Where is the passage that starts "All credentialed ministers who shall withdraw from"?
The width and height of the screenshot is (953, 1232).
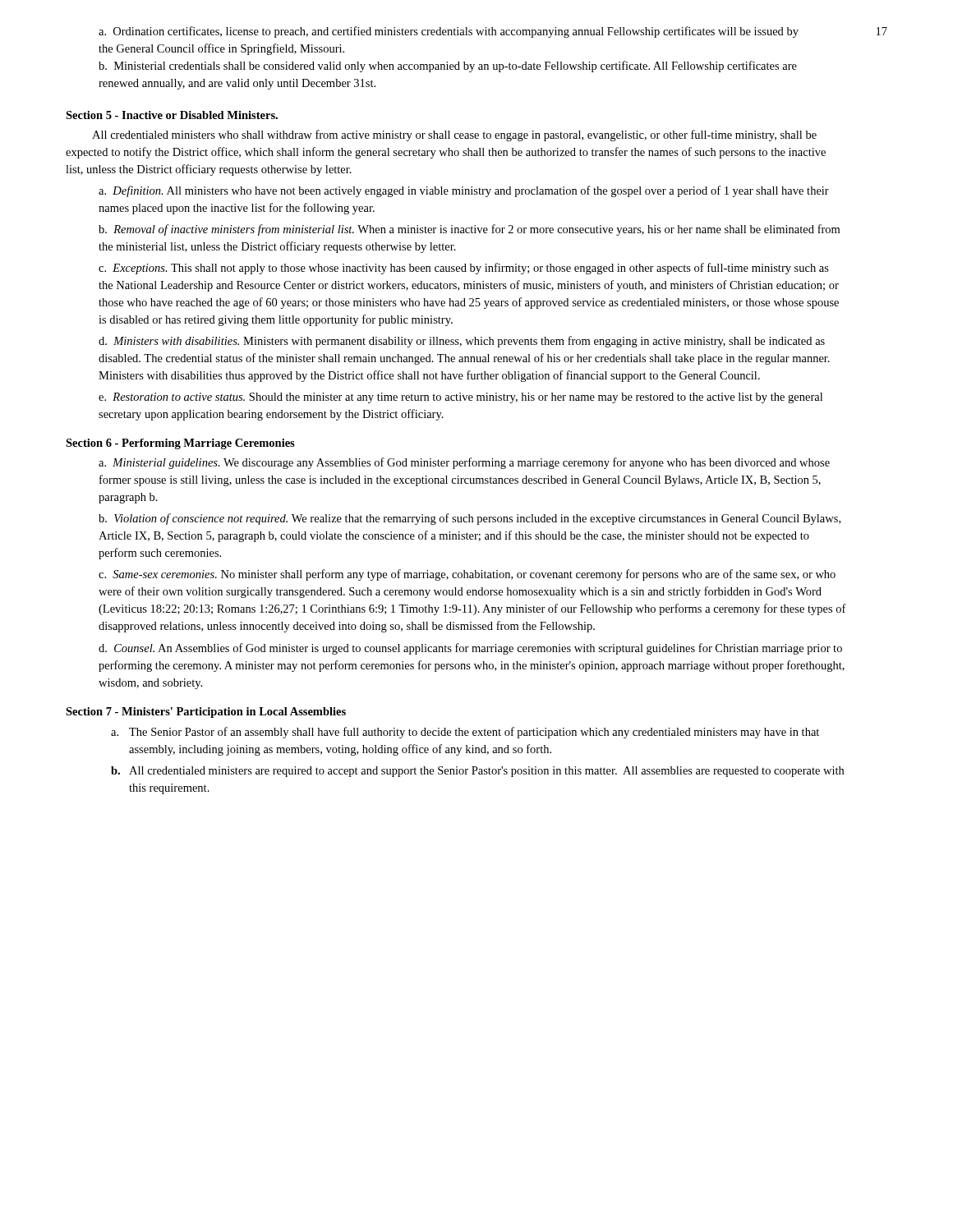(446, 152)
